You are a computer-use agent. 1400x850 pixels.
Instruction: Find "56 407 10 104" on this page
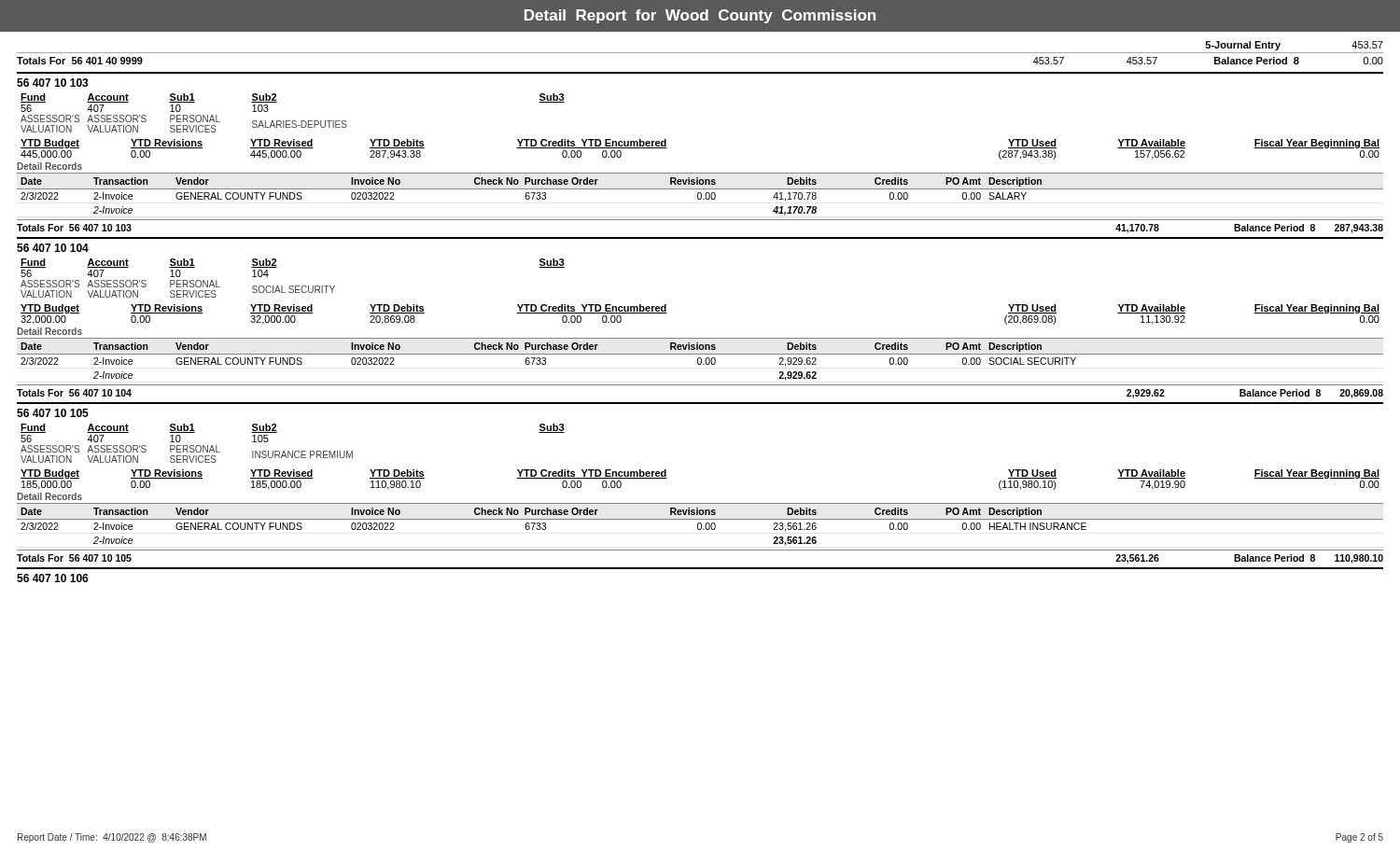click(53, 248)
